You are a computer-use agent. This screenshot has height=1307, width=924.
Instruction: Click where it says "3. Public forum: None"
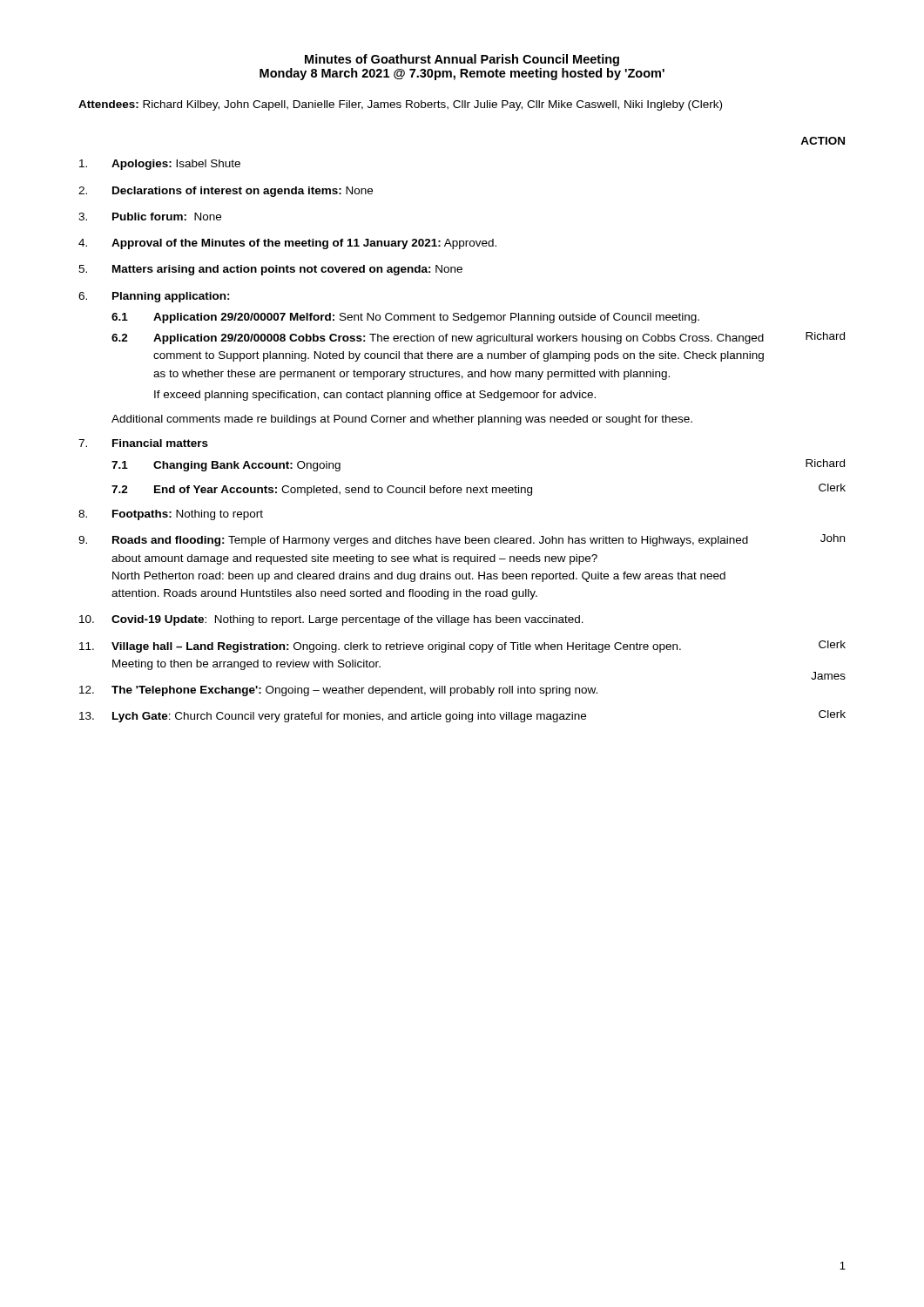(x=150, y=217)
